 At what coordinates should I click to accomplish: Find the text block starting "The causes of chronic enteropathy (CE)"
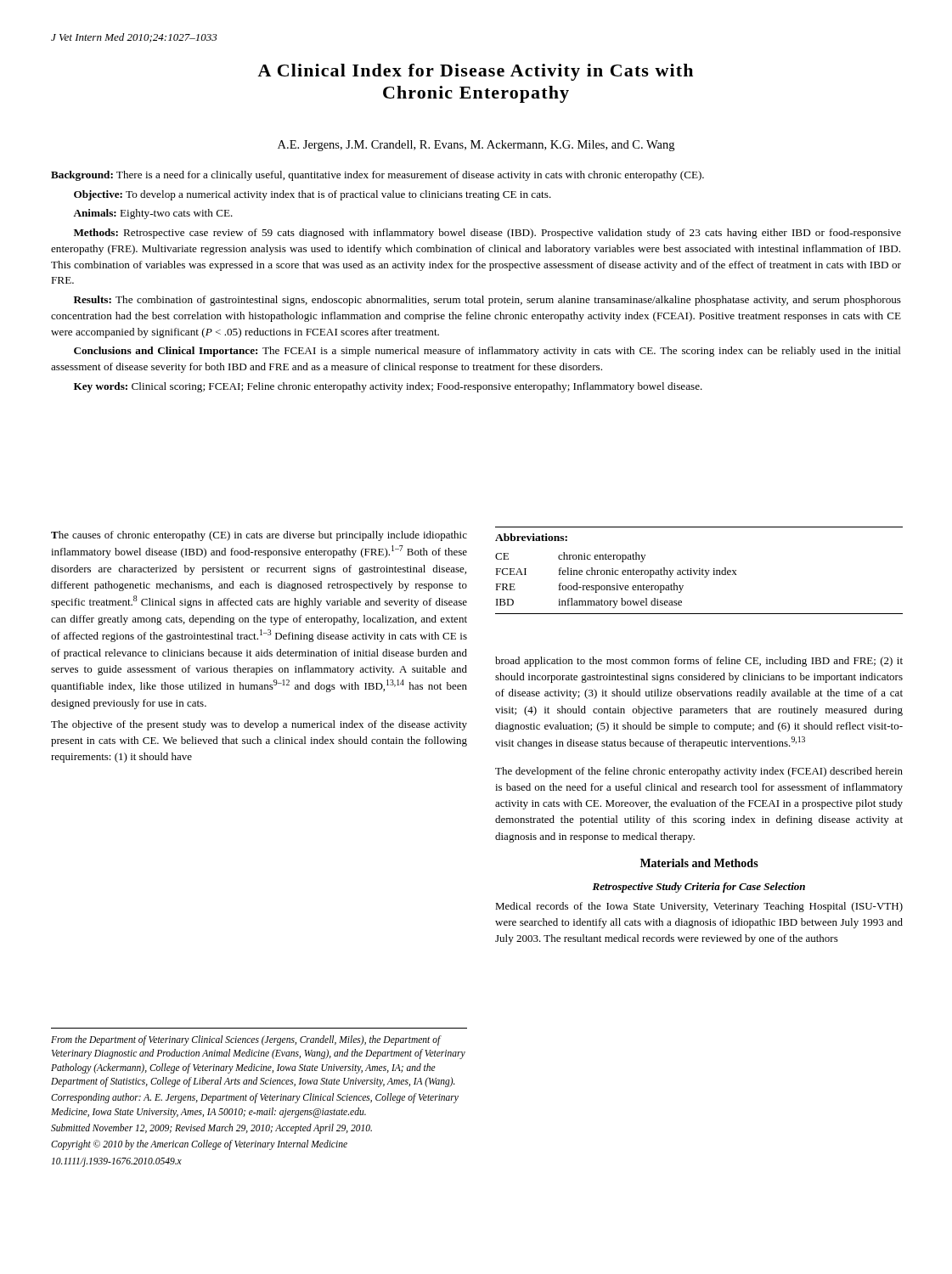pos(259,646)
